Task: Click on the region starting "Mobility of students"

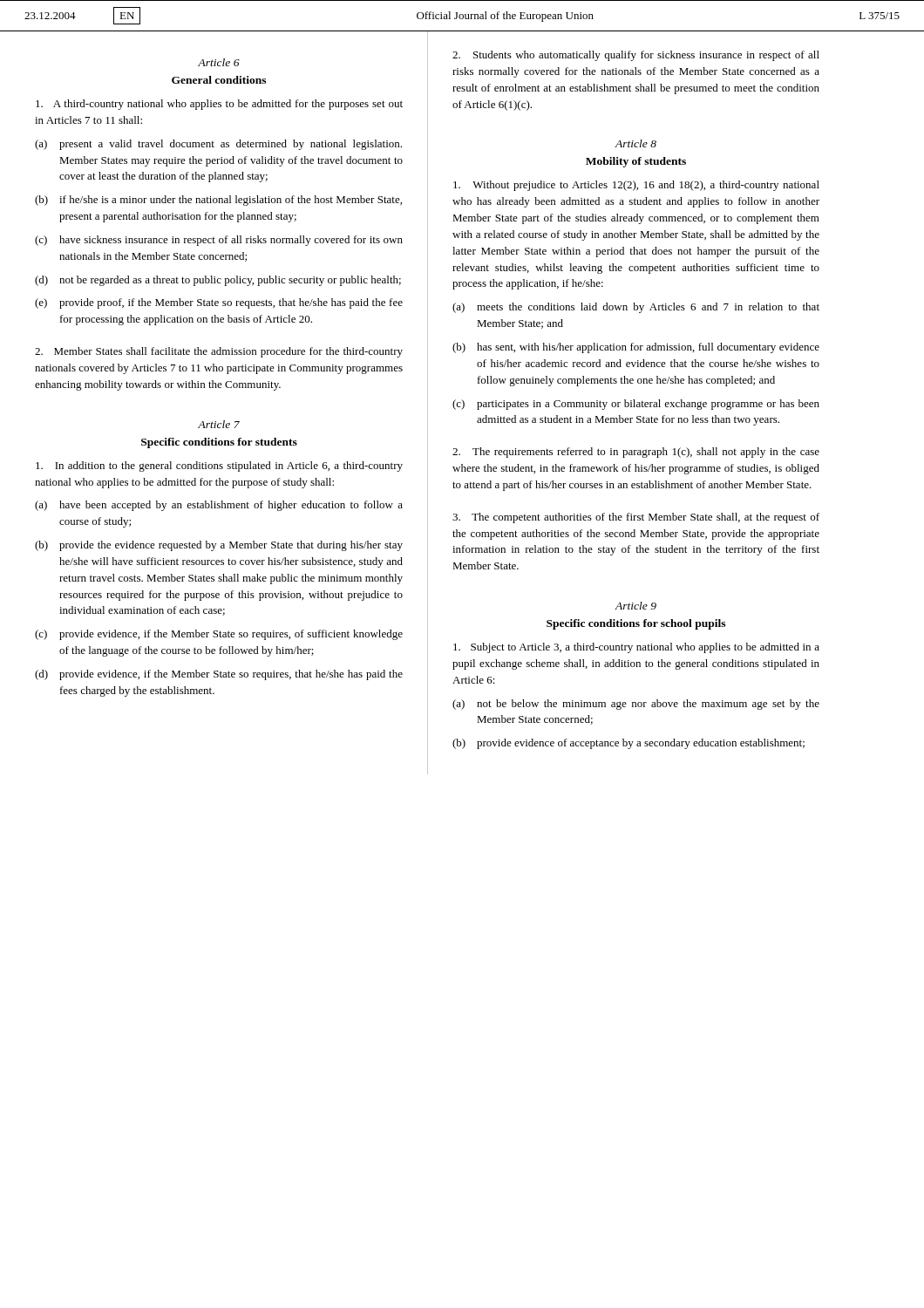Action: click(x=636, y=161)
